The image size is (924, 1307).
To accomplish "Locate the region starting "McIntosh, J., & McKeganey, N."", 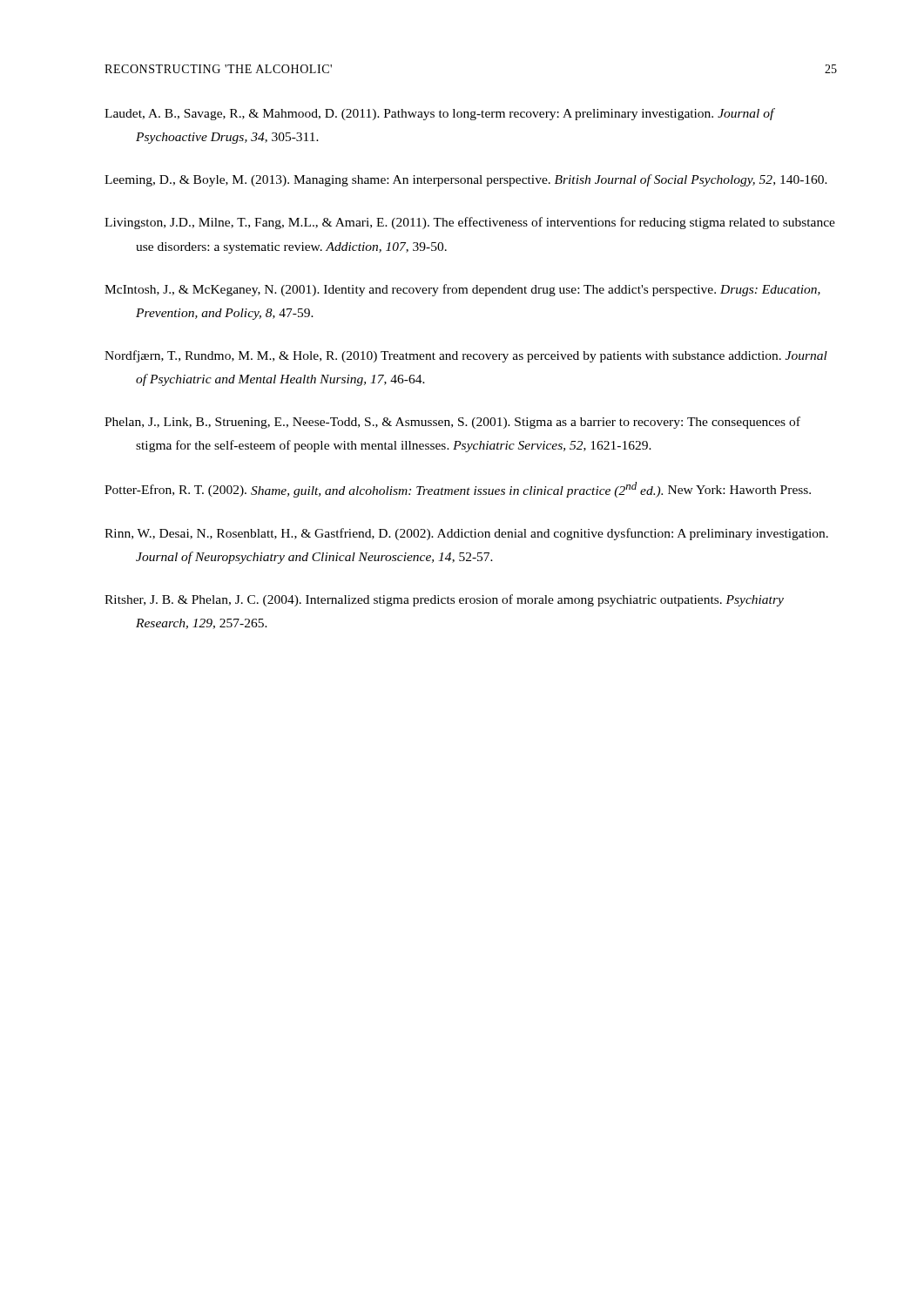I will [463, 300].
